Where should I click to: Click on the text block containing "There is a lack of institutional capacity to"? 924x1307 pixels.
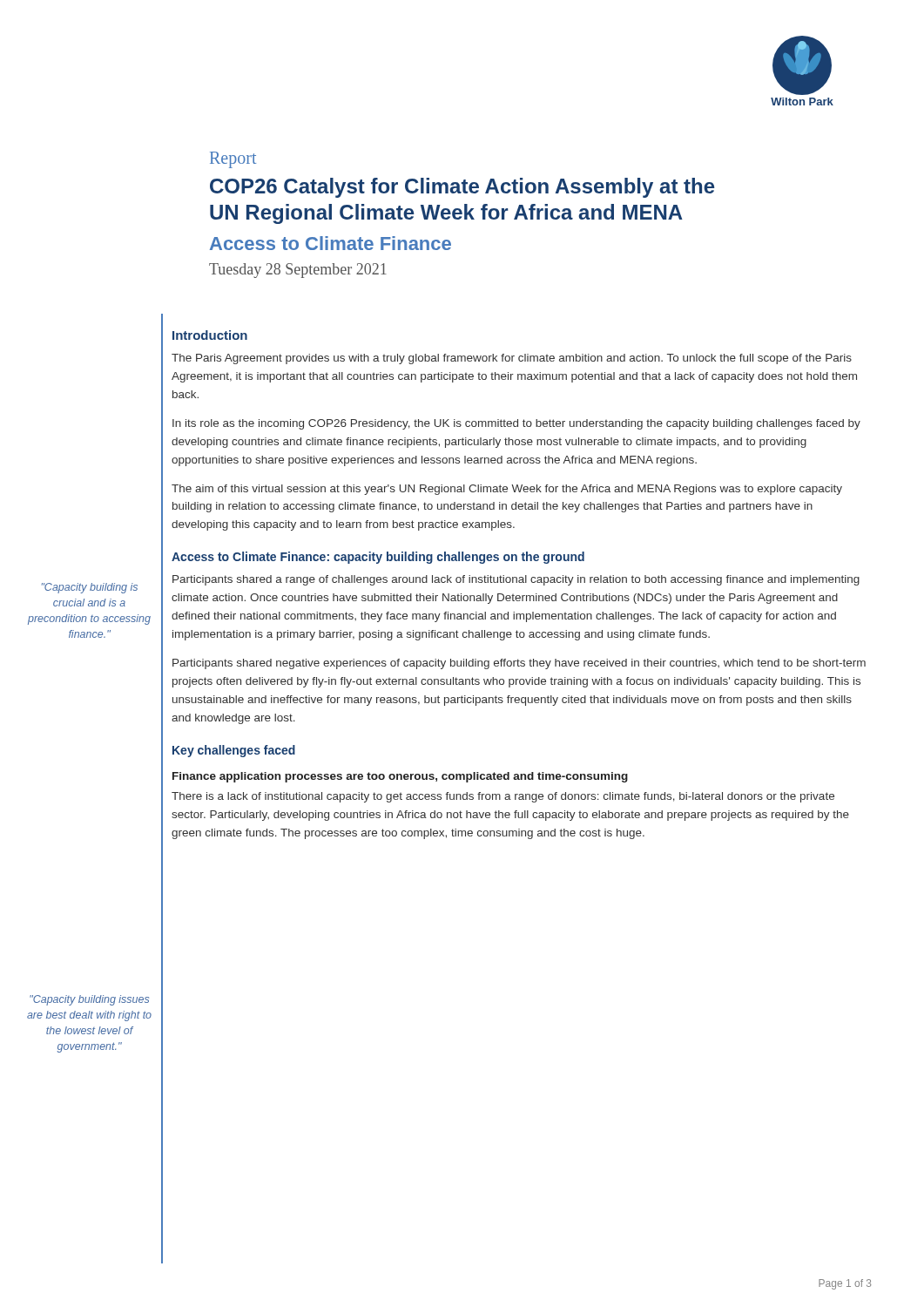click(x=510, y=814)
